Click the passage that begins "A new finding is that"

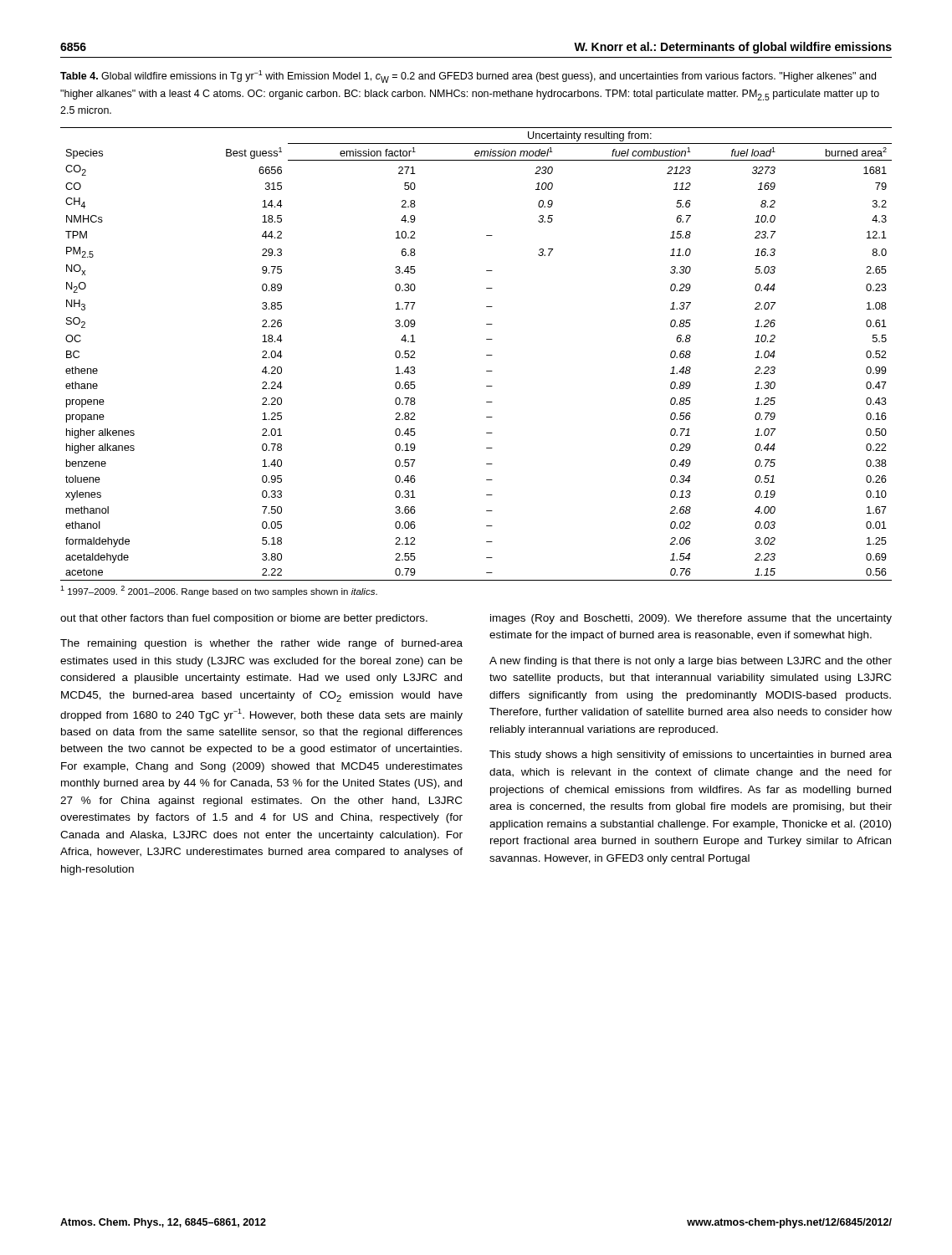pyautogui.click(x=691, y=695)
